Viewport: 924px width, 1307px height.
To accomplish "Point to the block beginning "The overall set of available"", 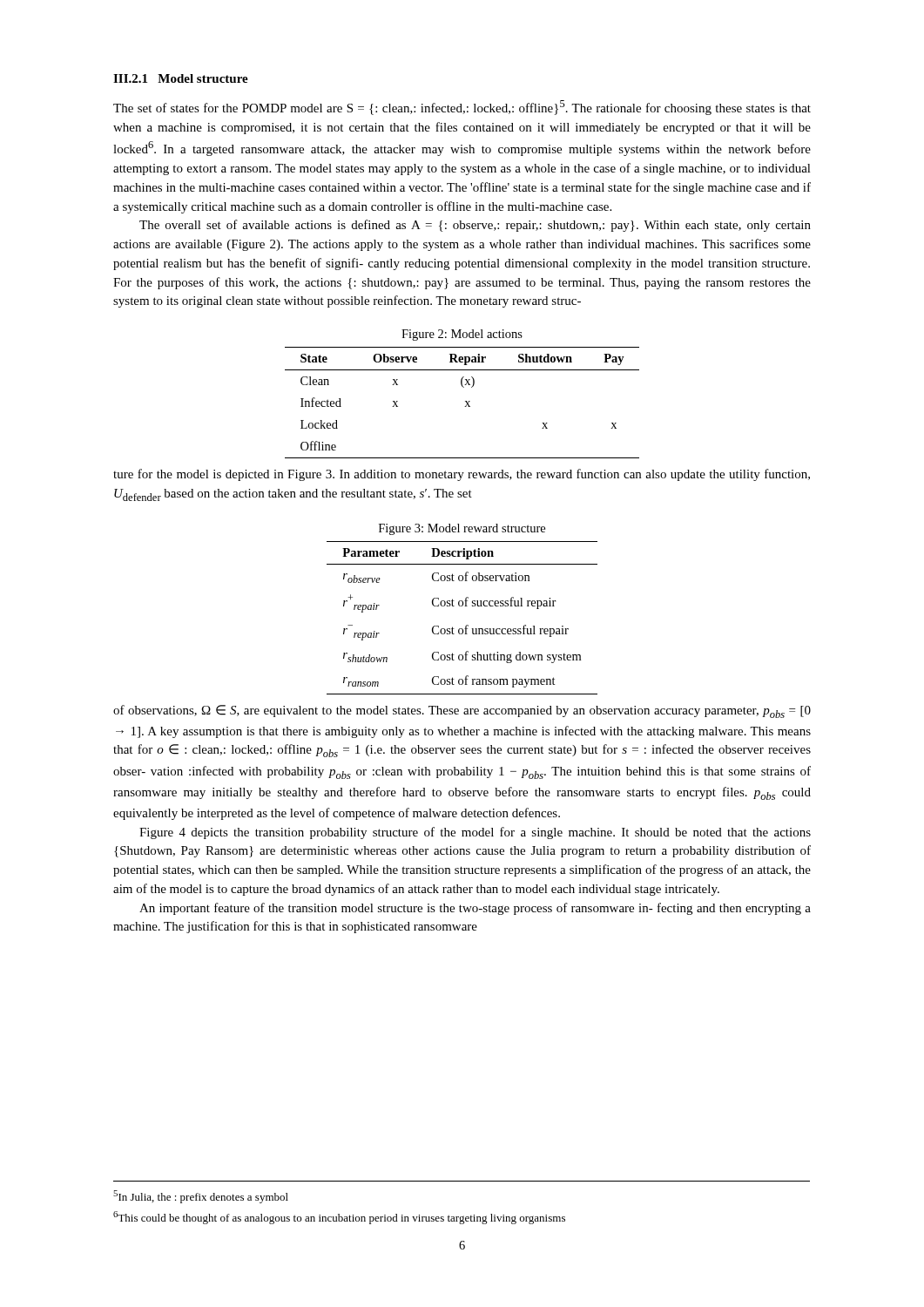I will [462, 264].
